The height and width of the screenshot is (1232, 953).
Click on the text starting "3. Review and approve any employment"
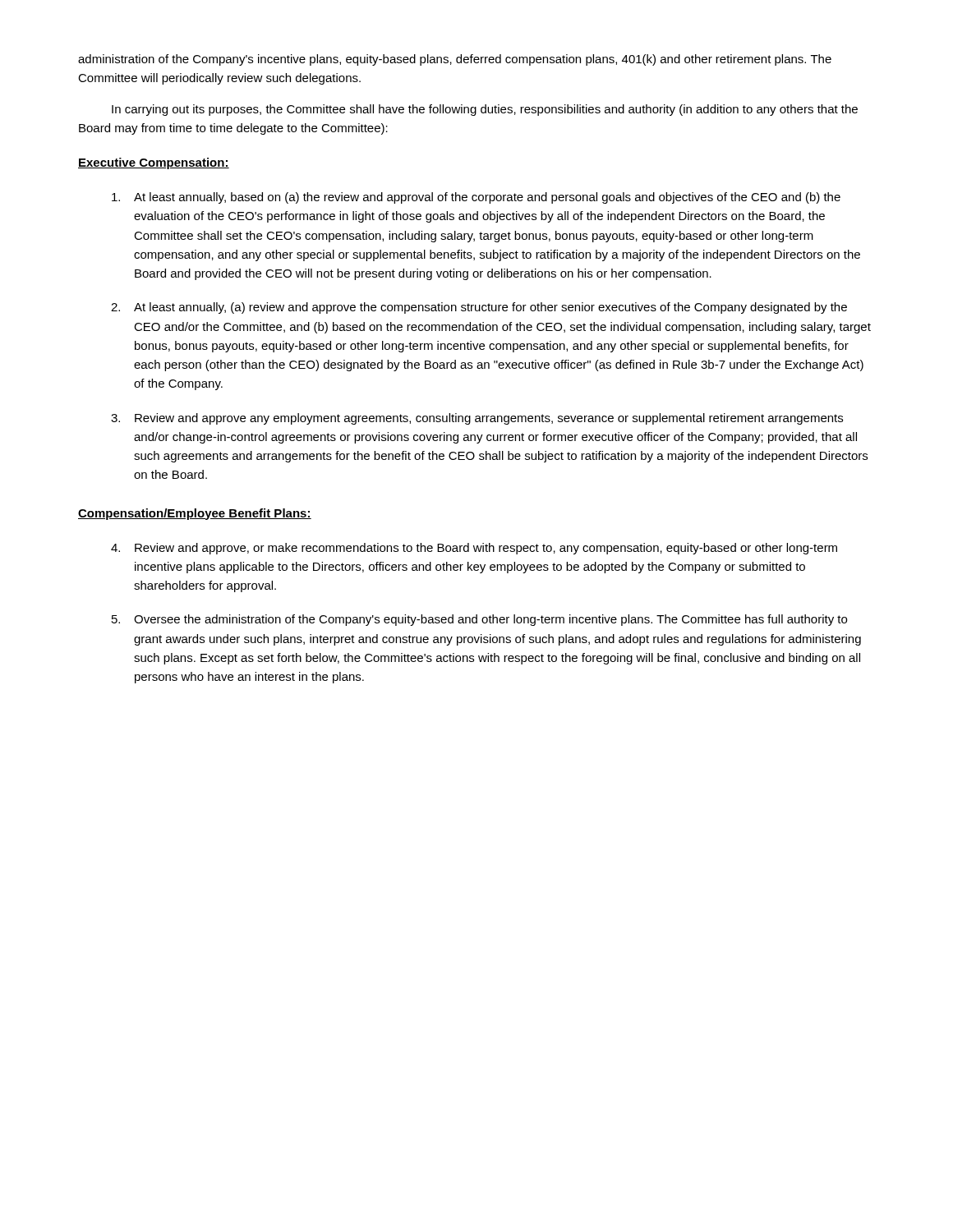(x=493, y=446)
